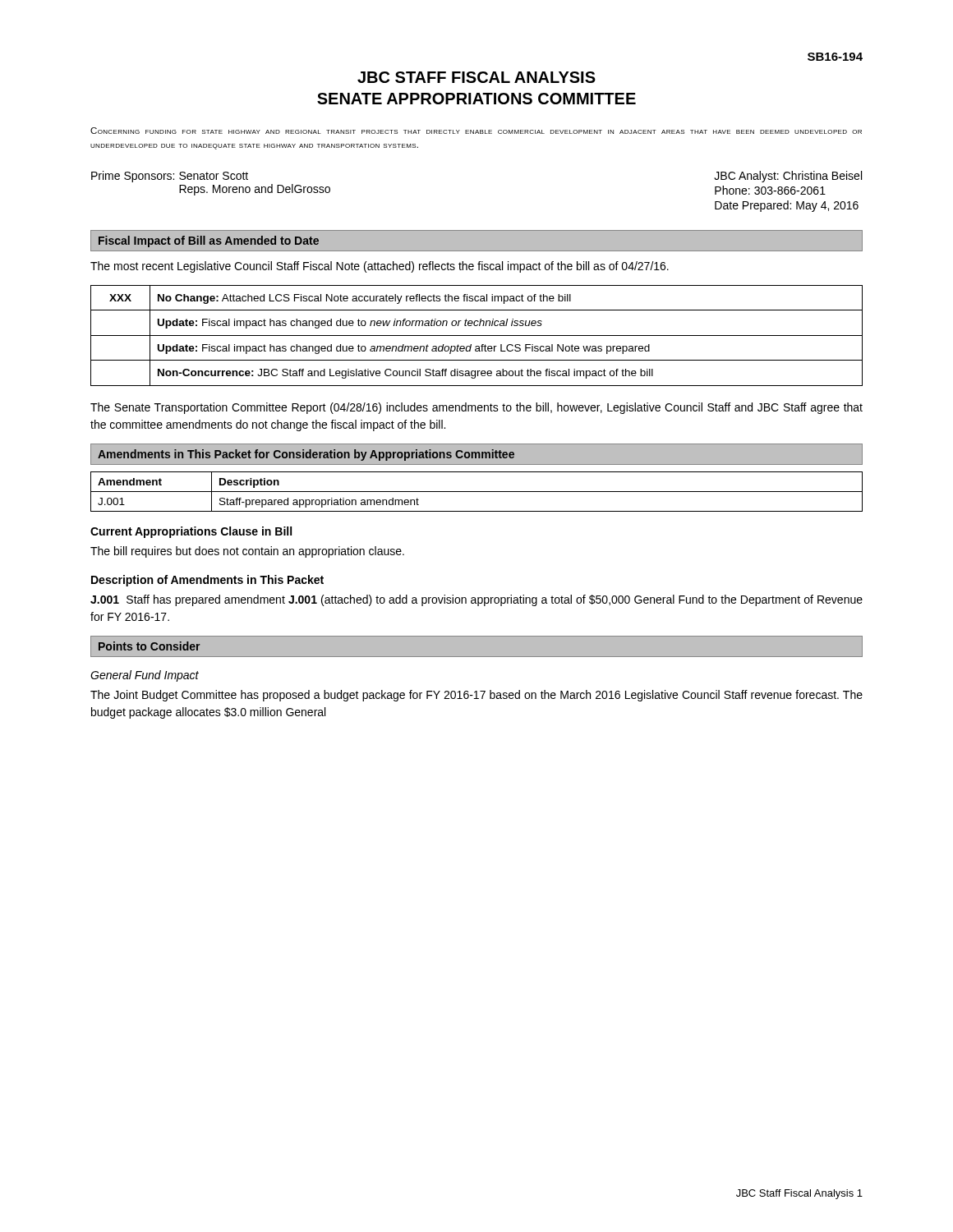Image resolution: width=953 pixels, height=1232 pixels.
Task: Find the text block starting "JBC STAFF FISCAL ANALYSISSENATE APPROPRIATIONS COMMITTEE"
Action: click(476, 88)
